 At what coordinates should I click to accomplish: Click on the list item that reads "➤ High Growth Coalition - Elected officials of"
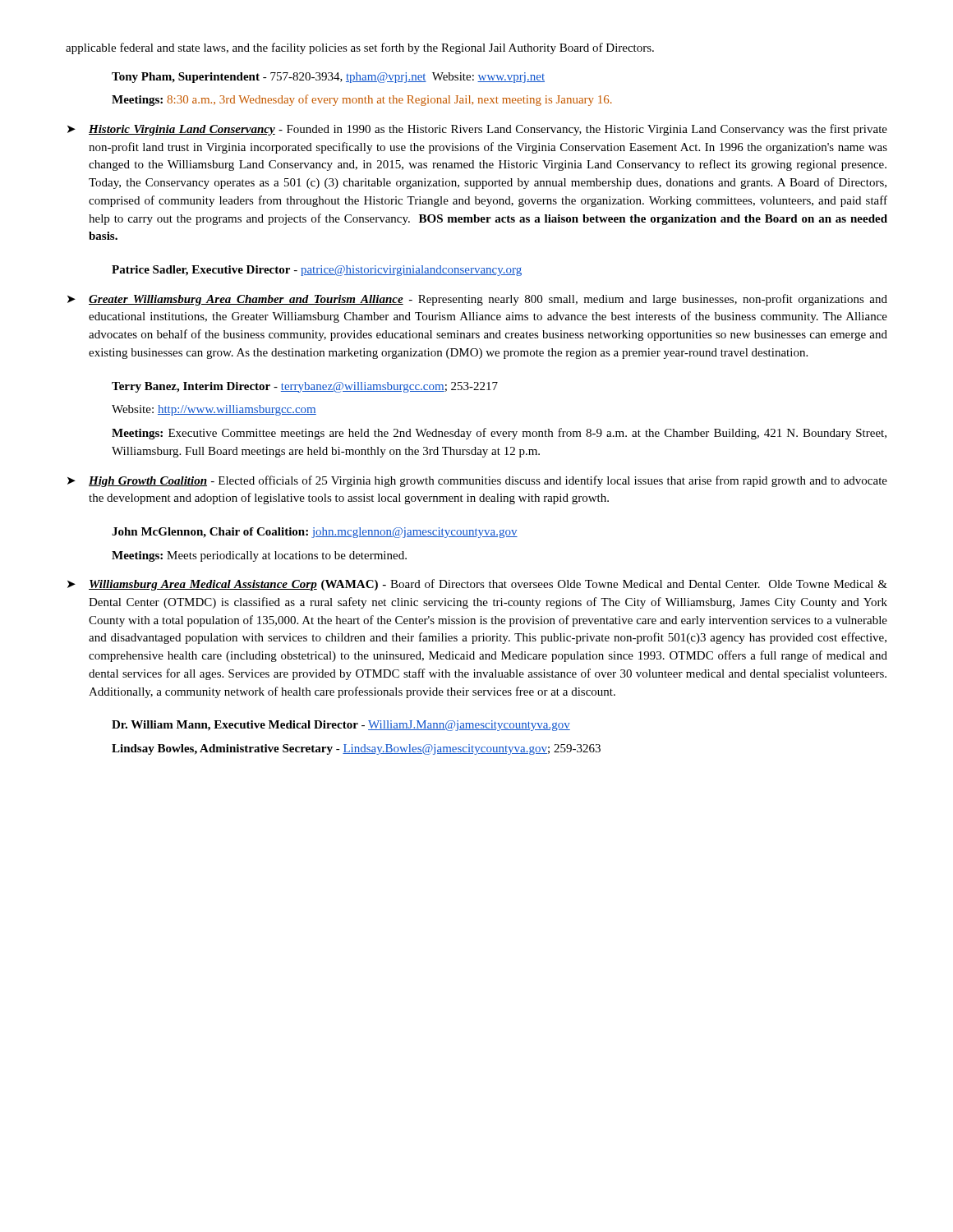(x=476, y=493)
